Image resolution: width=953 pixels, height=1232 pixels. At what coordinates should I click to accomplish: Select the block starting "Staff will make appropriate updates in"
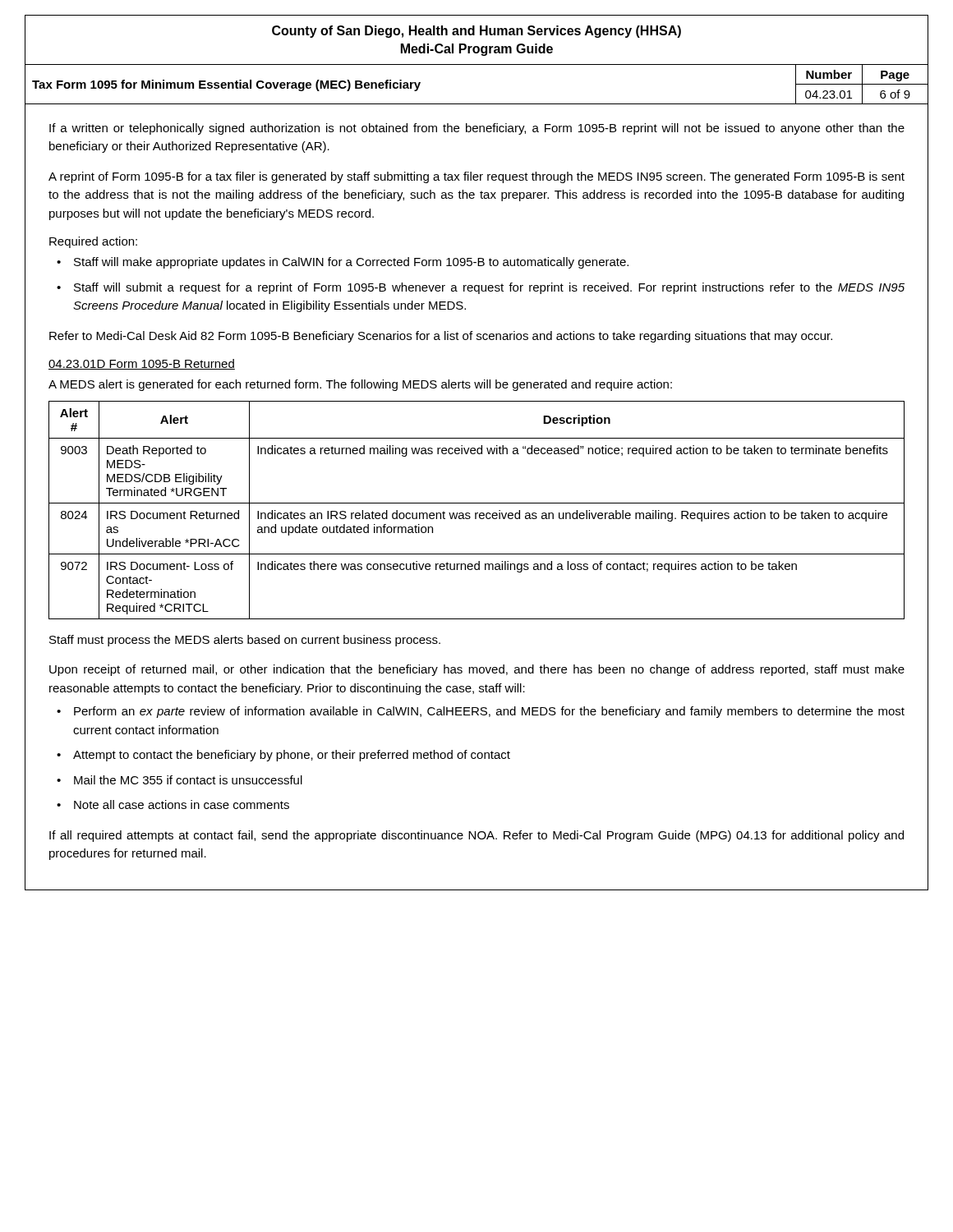(x=351, y=262)
